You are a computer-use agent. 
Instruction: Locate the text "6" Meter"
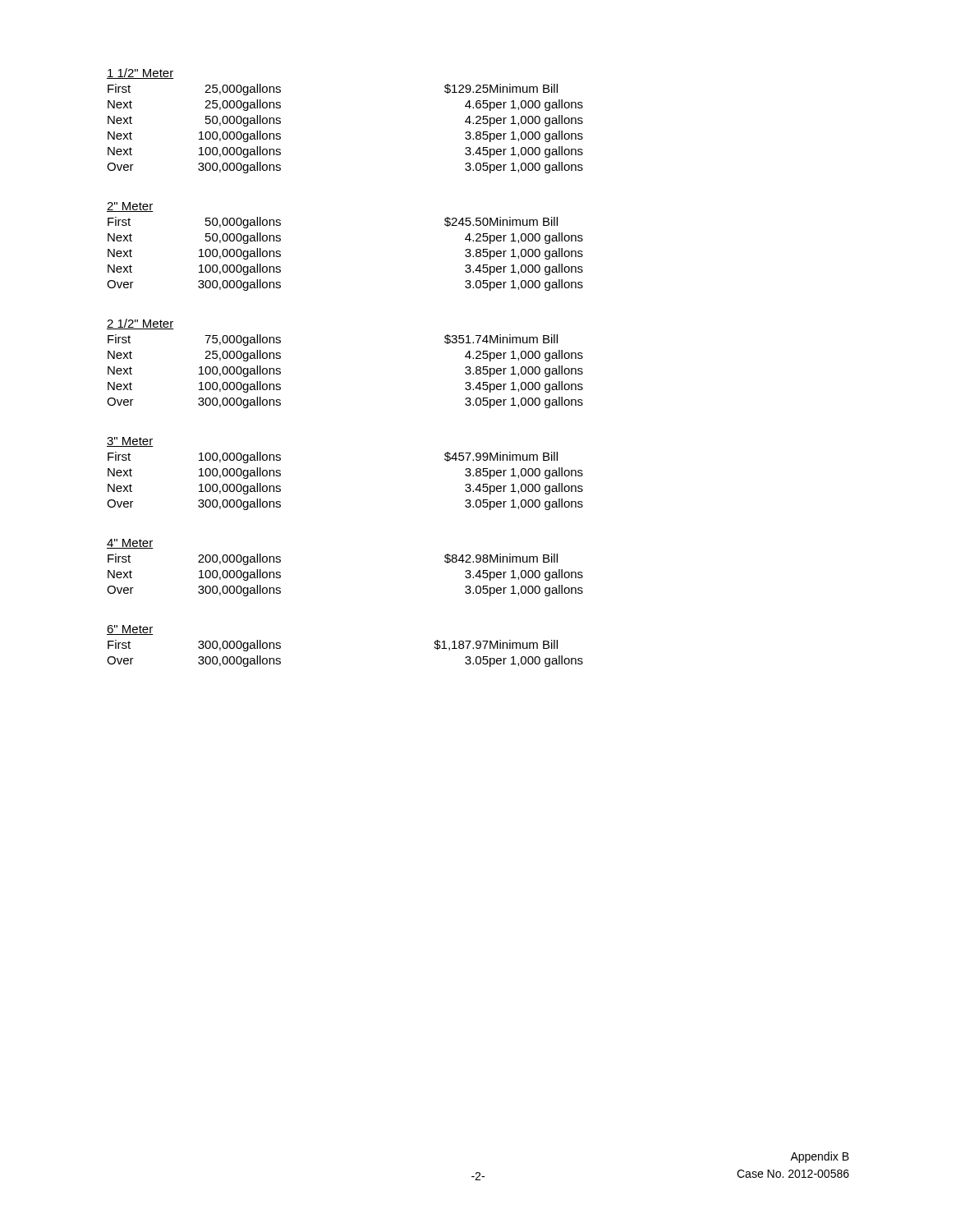pos(130,629)
